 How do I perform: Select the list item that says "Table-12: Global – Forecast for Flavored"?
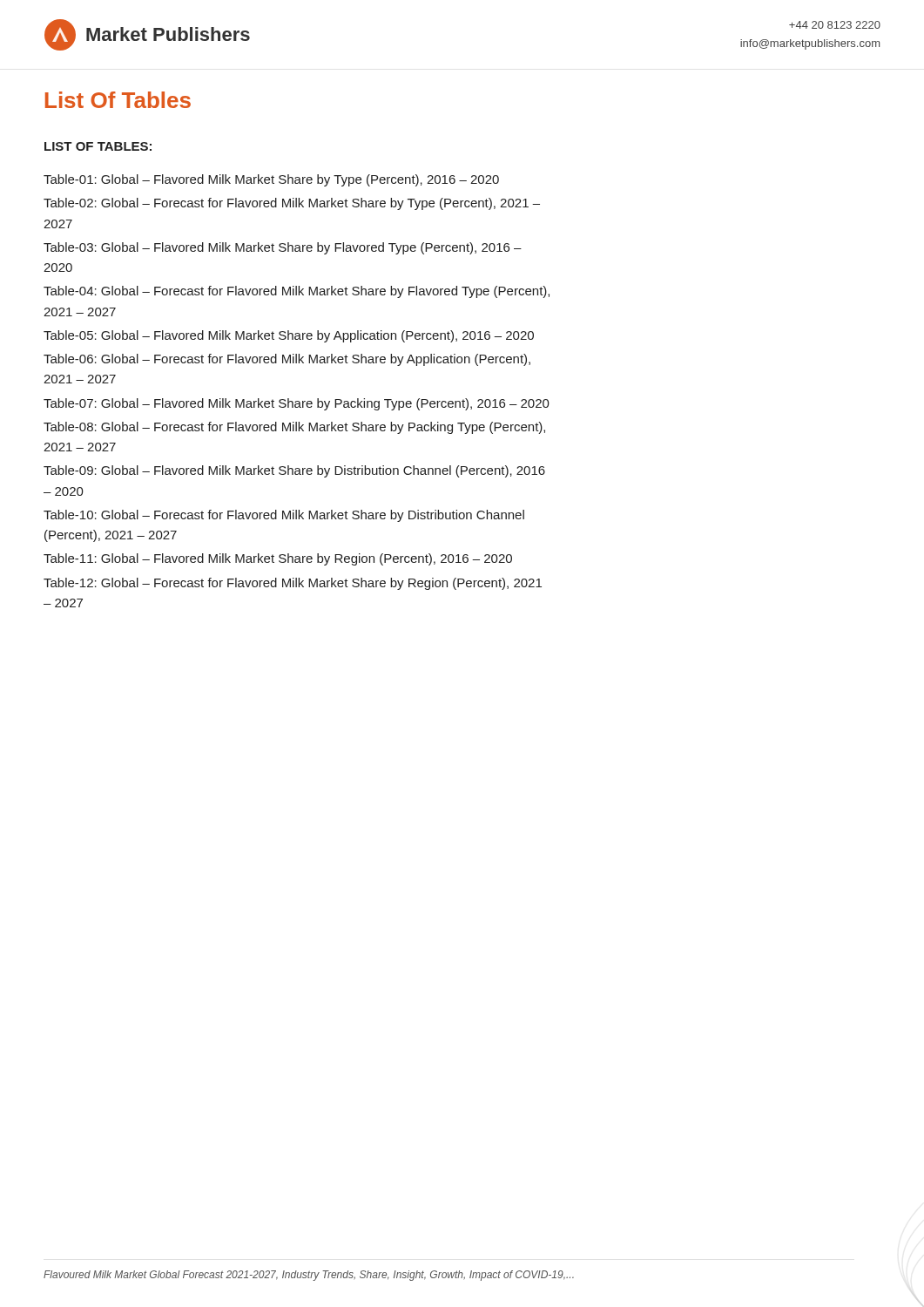(x=293, y=592)
